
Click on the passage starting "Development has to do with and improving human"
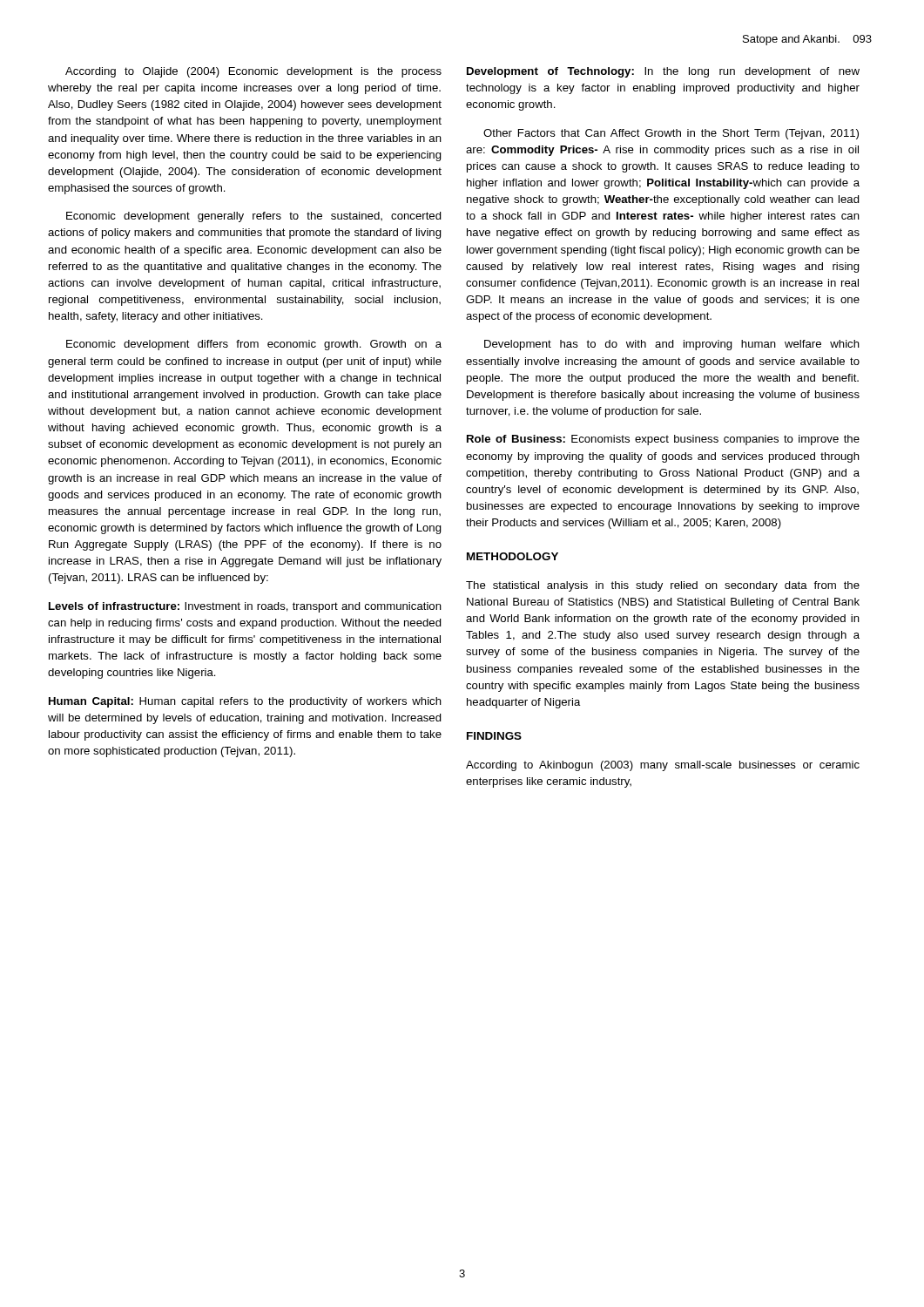pos(663,378)
